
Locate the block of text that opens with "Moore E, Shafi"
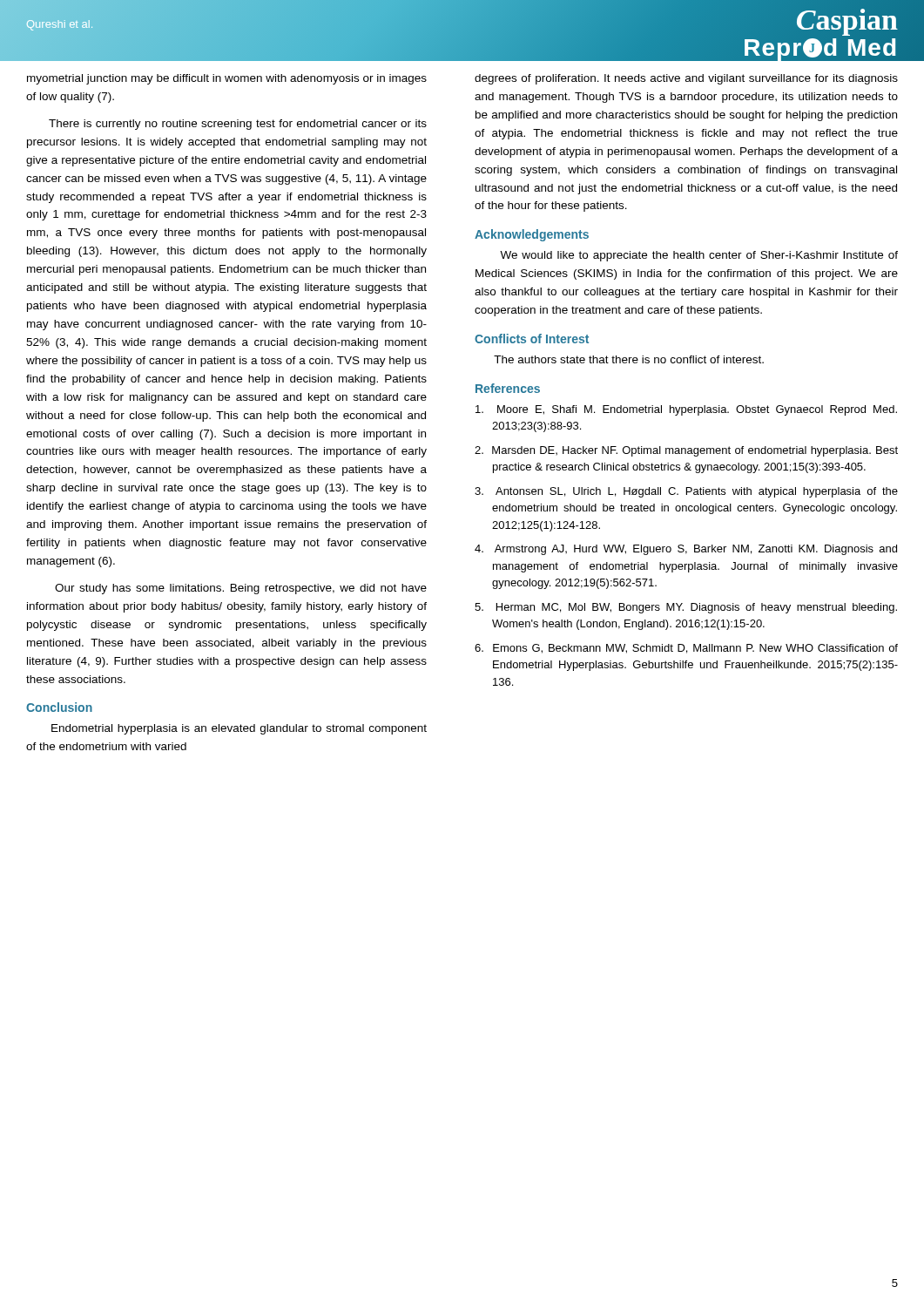tap(686, 418)
